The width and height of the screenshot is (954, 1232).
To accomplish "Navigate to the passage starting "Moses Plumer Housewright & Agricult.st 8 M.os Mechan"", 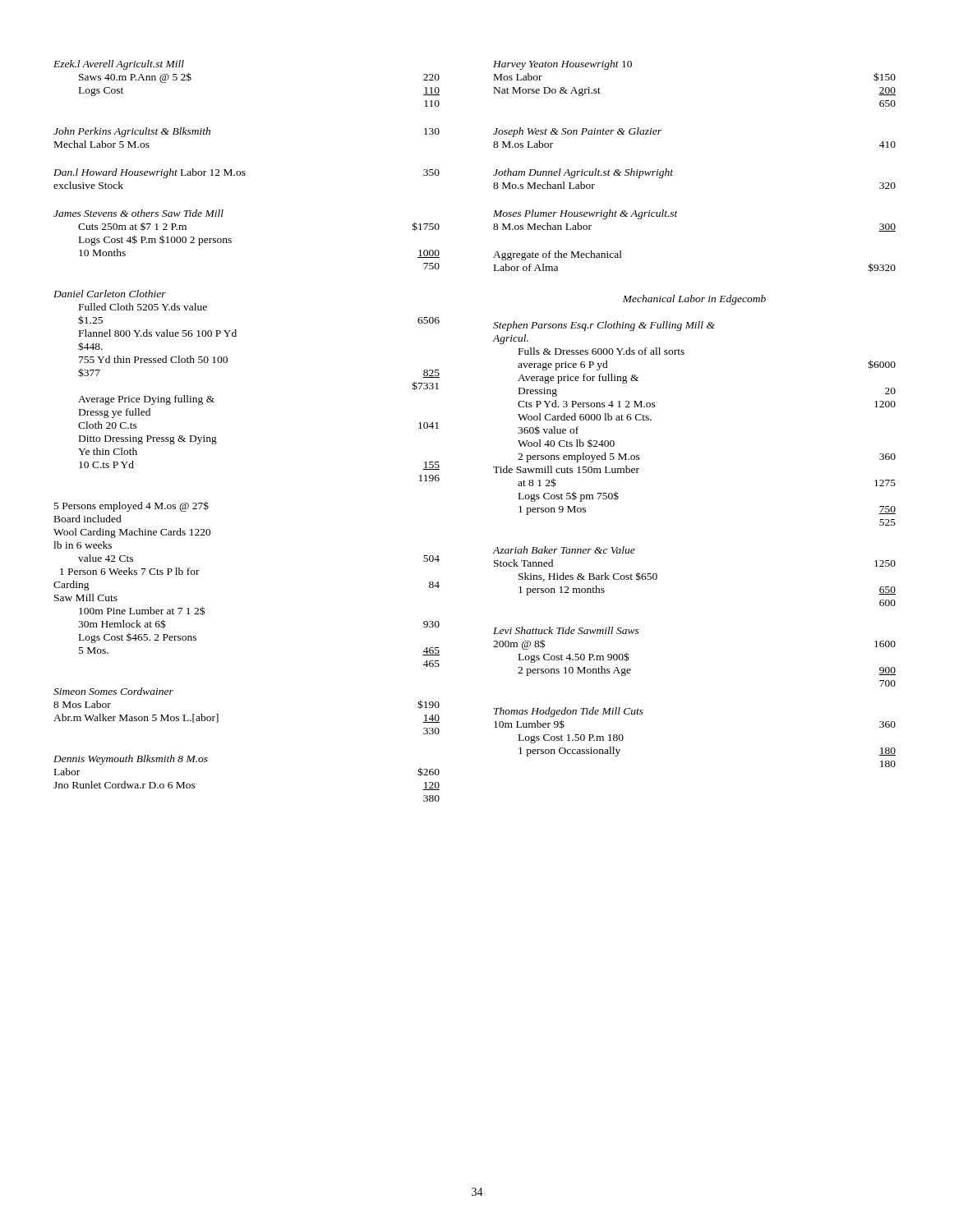I will click(585, 214).
